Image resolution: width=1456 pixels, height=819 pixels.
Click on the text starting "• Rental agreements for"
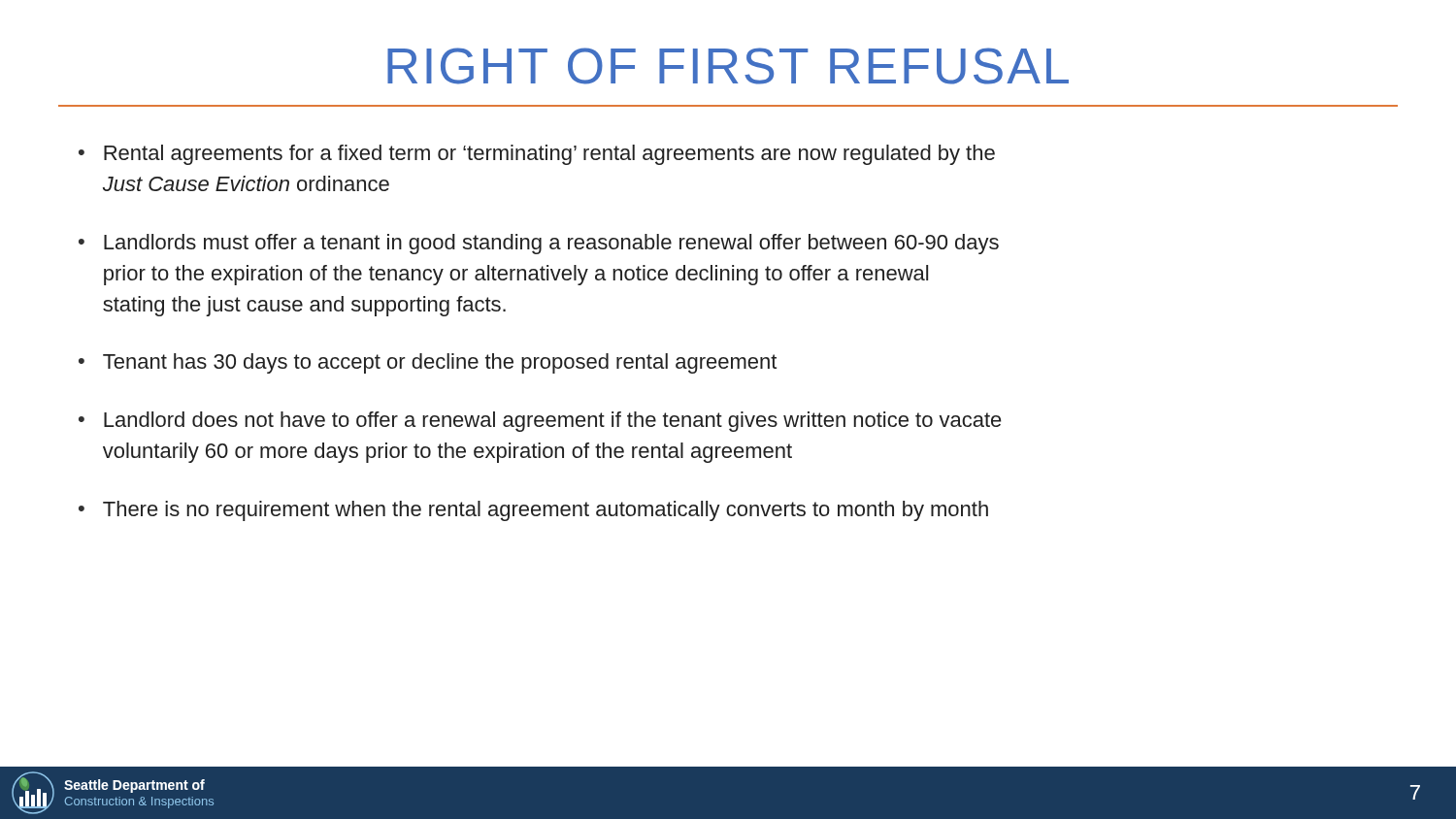537,169
